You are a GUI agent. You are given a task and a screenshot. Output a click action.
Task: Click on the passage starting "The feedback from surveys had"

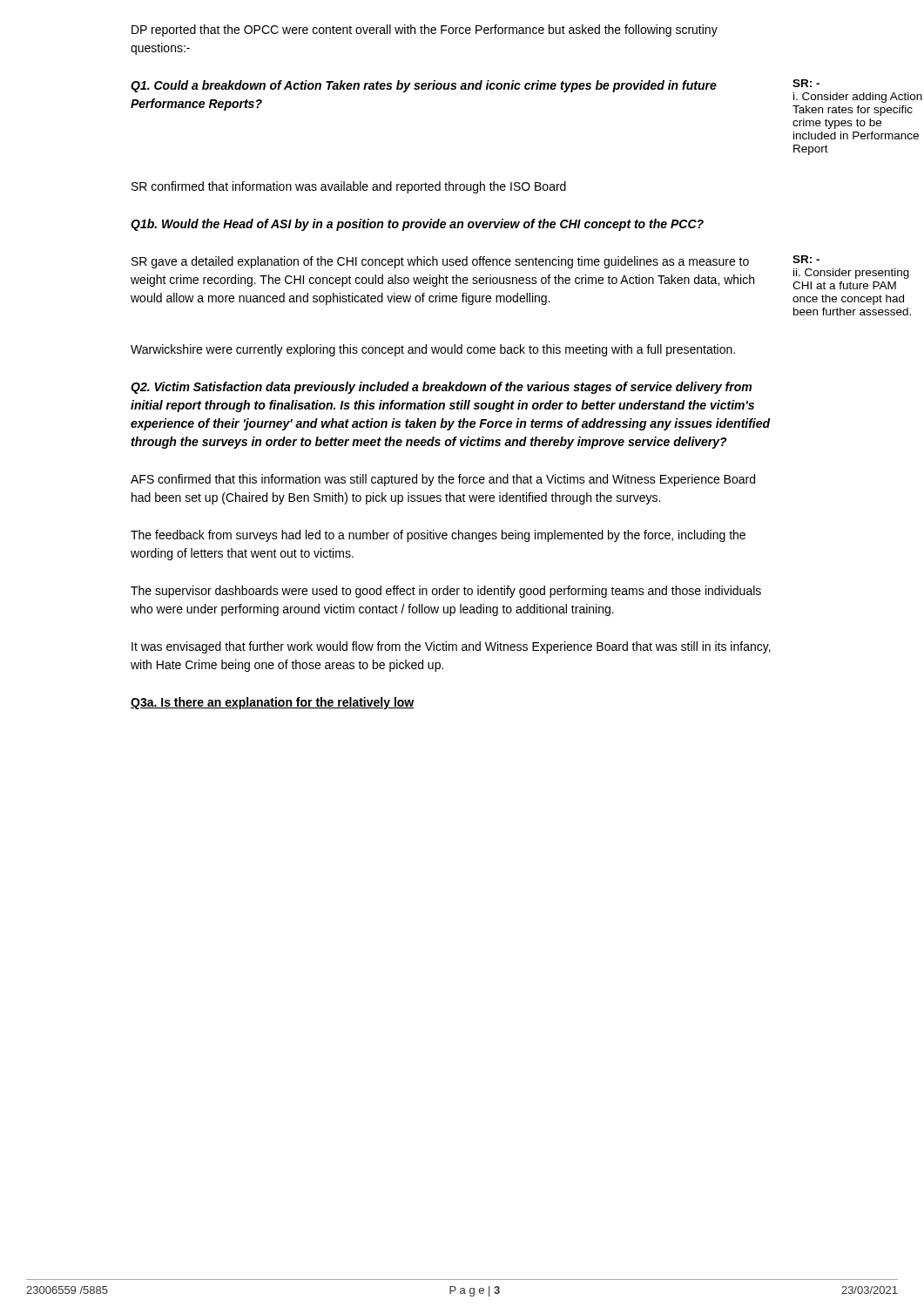[453, 545]
